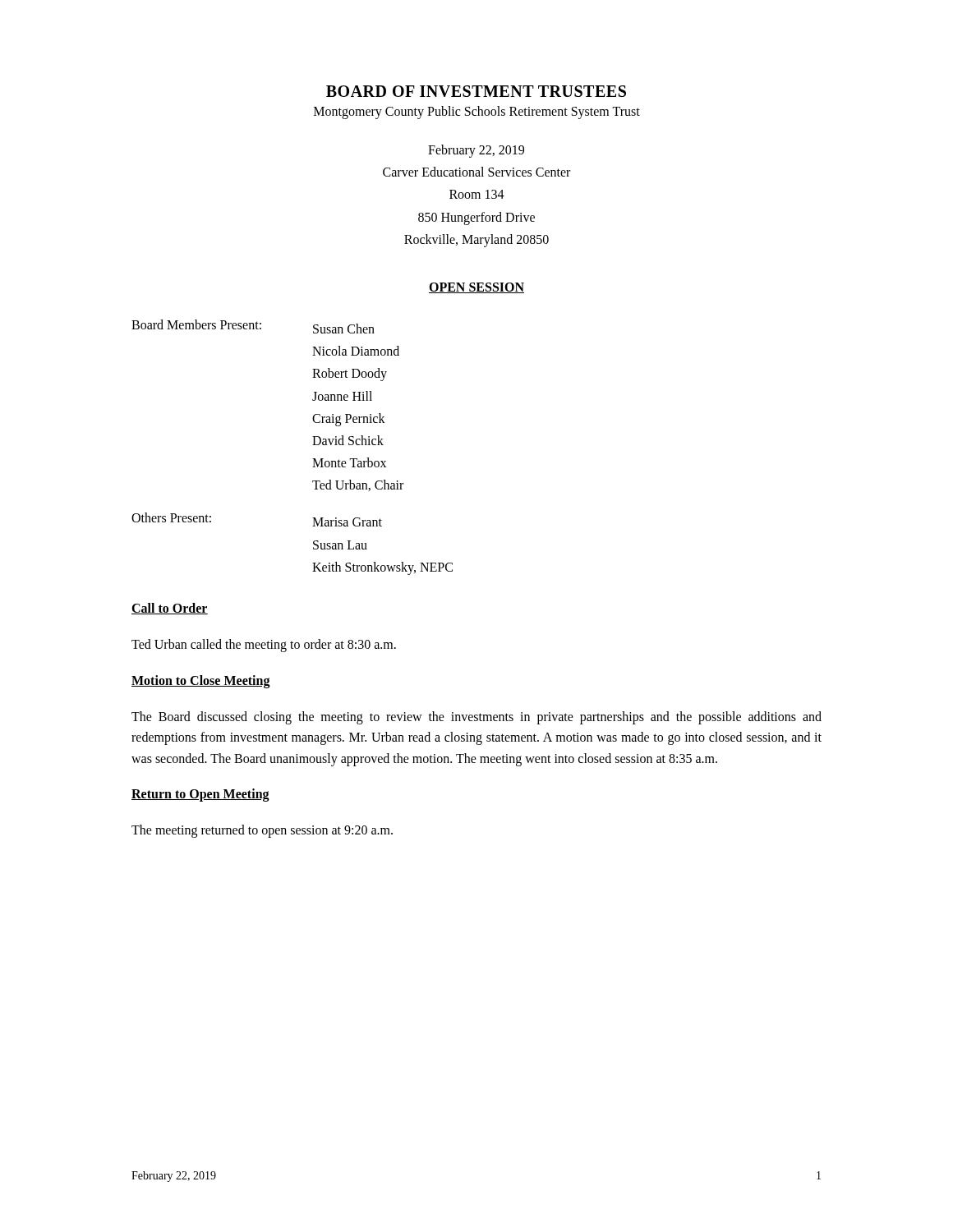Point to "OPEN SESSION"
Viewport: 953px width, 1232px height.
click(476, 287)
